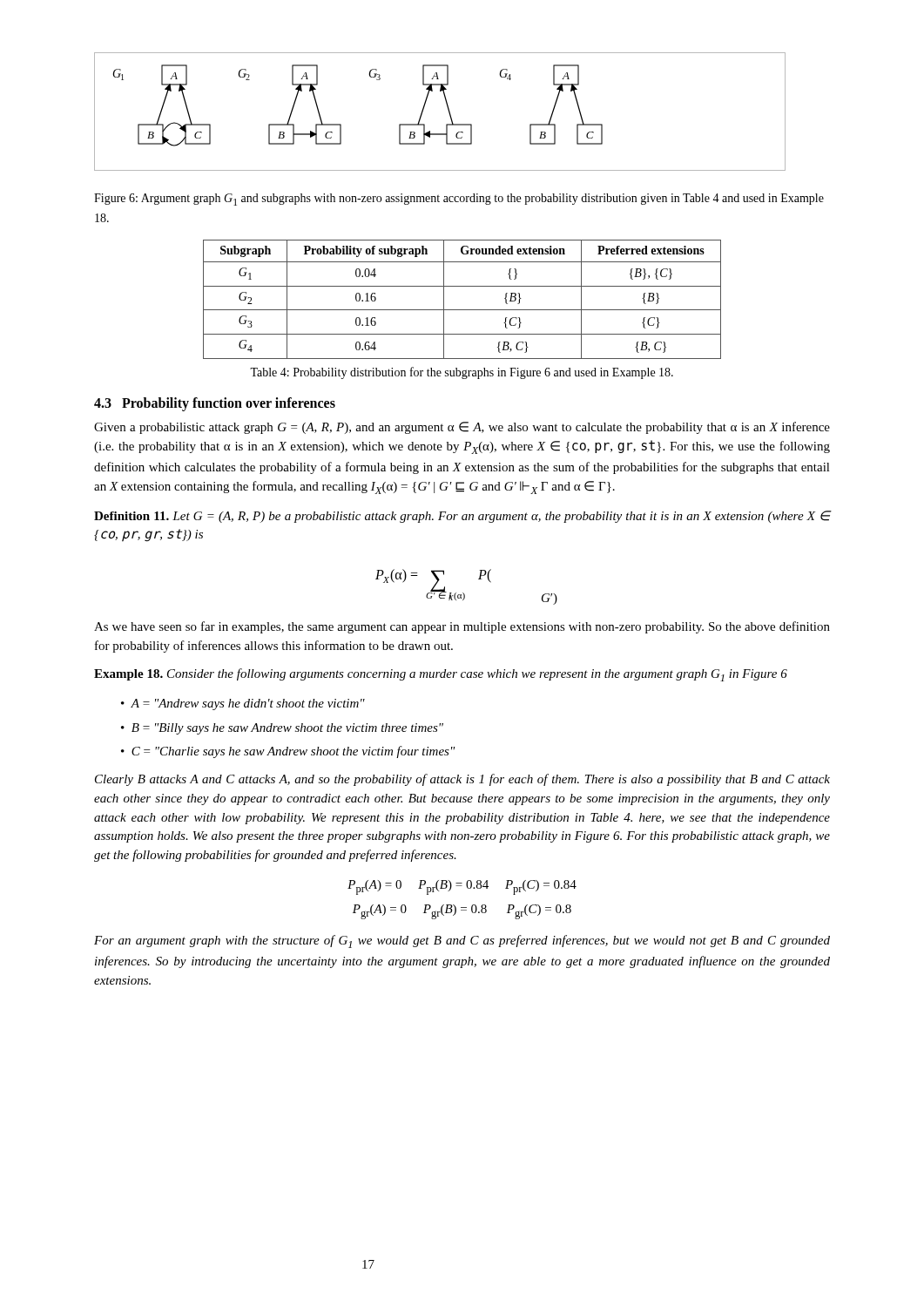The height and width of the screenshot is (1307, 924).
Task: Click on the text block that says "For an argument graph with the"
Action: [462, 960]
